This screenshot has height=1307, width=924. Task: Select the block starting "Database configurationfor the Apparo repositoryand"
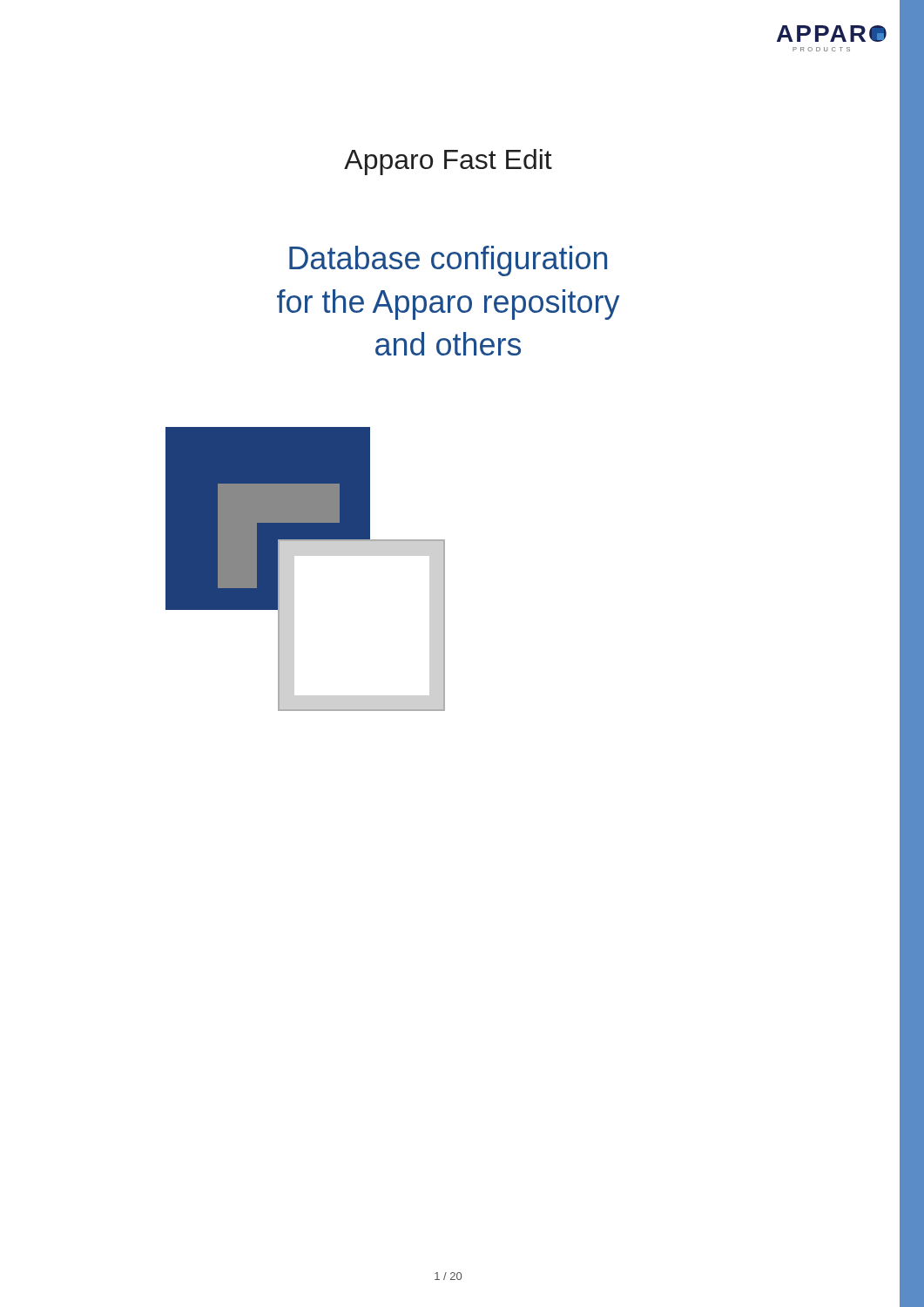click(x=448, y=302)
